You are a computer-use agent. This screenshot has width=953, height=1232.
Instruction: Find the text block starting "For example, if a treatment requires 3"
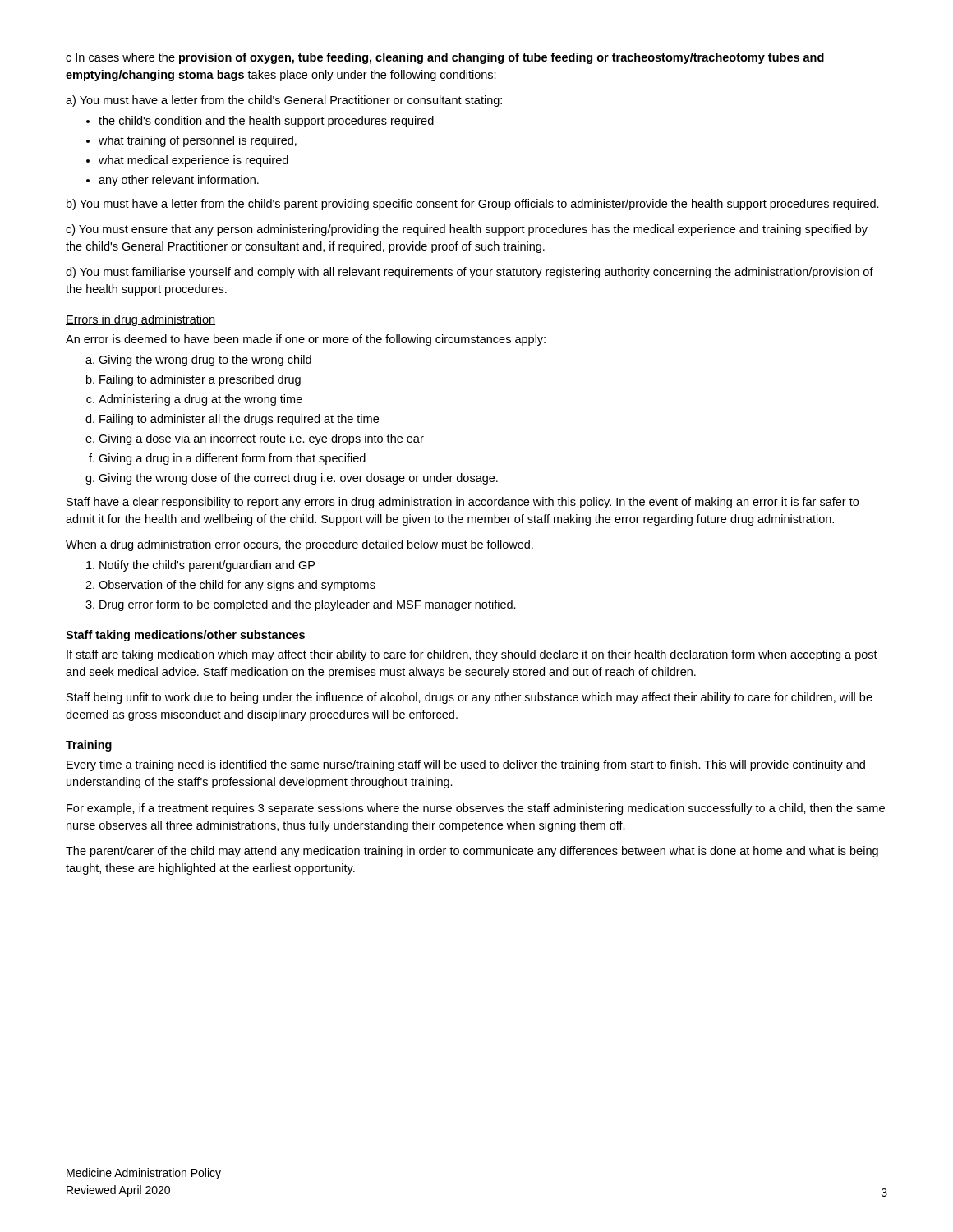point(475,816)
